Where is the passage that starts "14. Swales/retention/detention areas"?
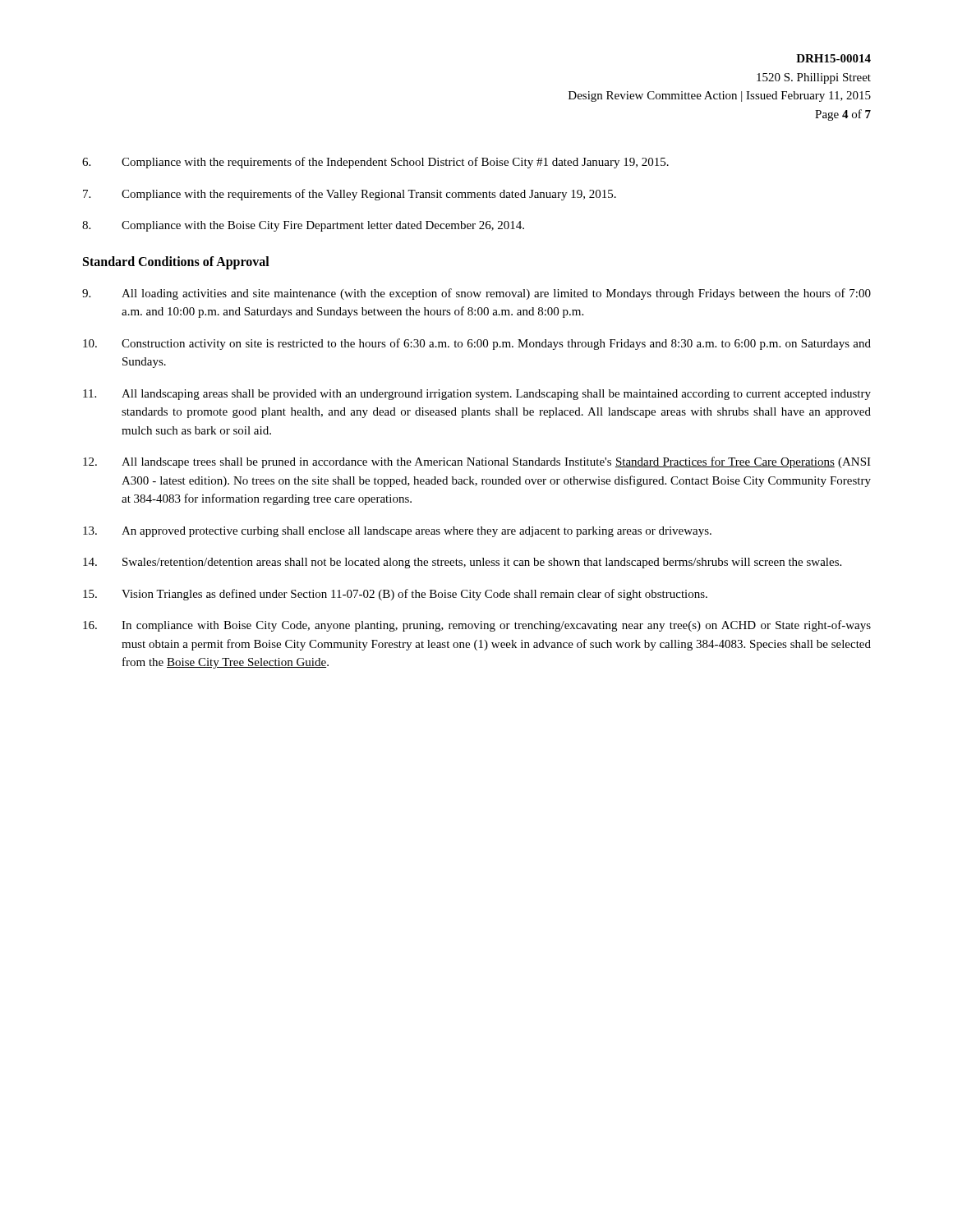953x1232 pixels. [x=476, y=562]
